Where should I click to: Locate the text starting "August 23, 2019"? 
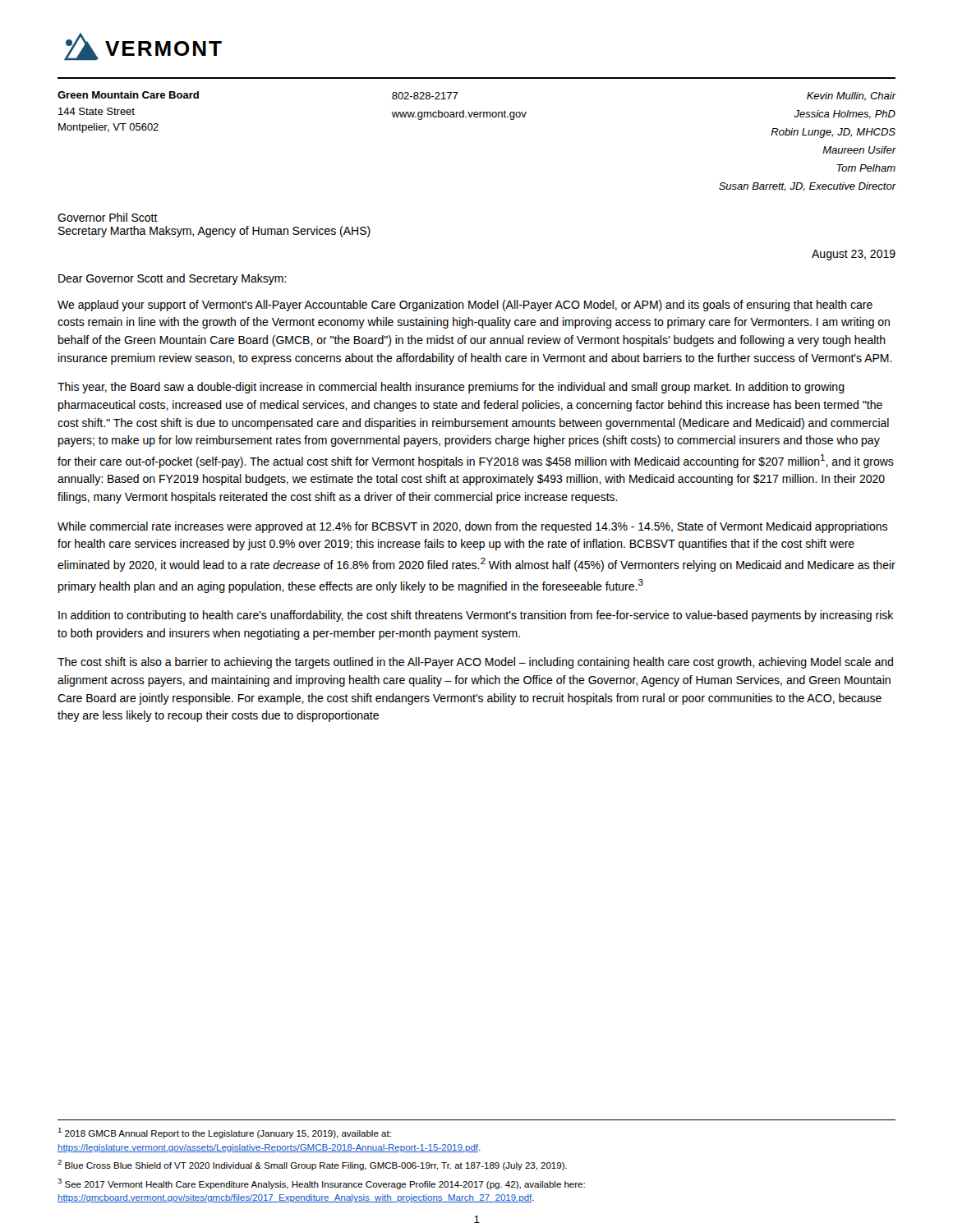854,253
